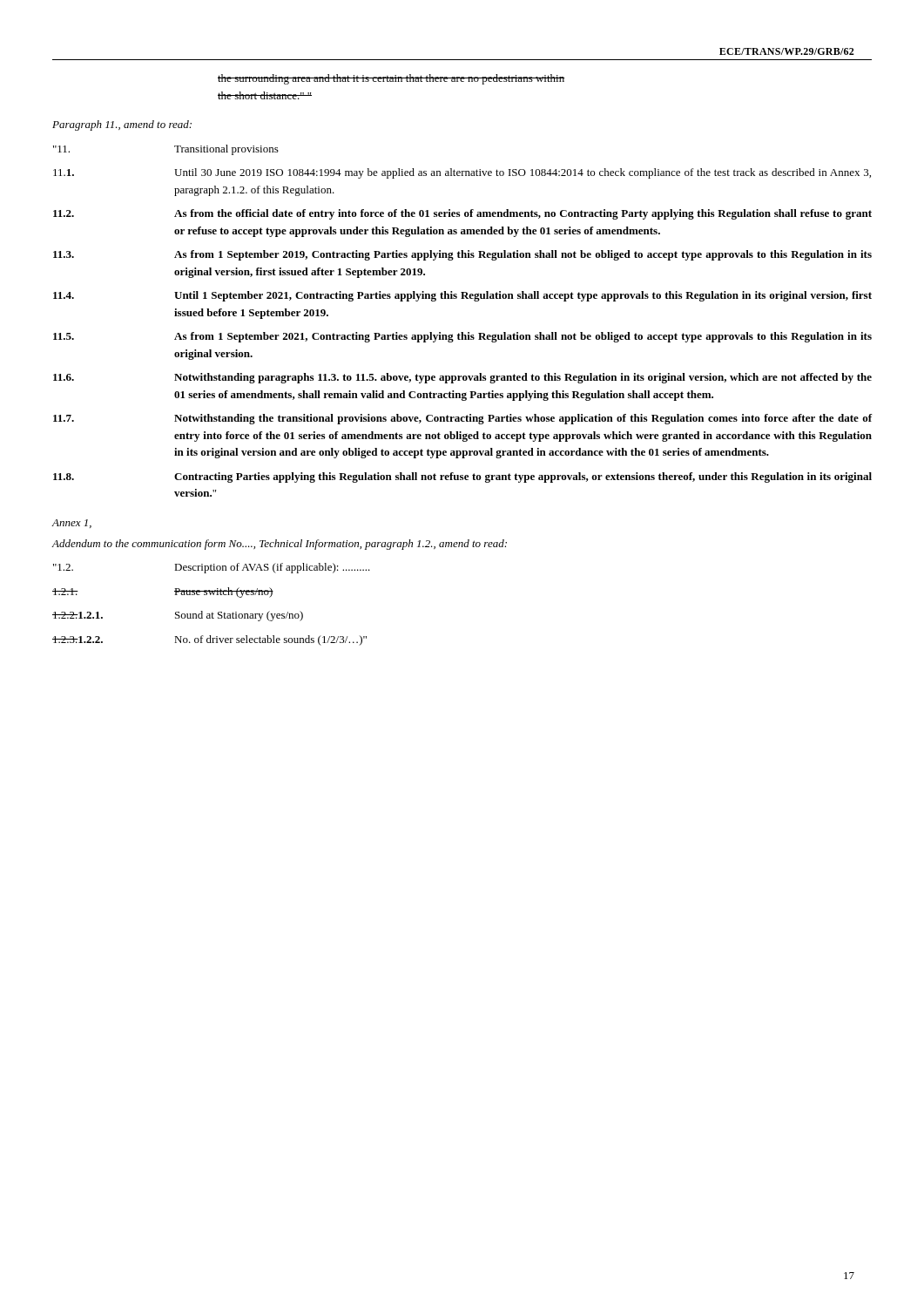Viewport: 924px width, 1307px height.
Task: Click on the region starting "11.6. Notwithstanding paragraphs"
Action: (462, 386)
